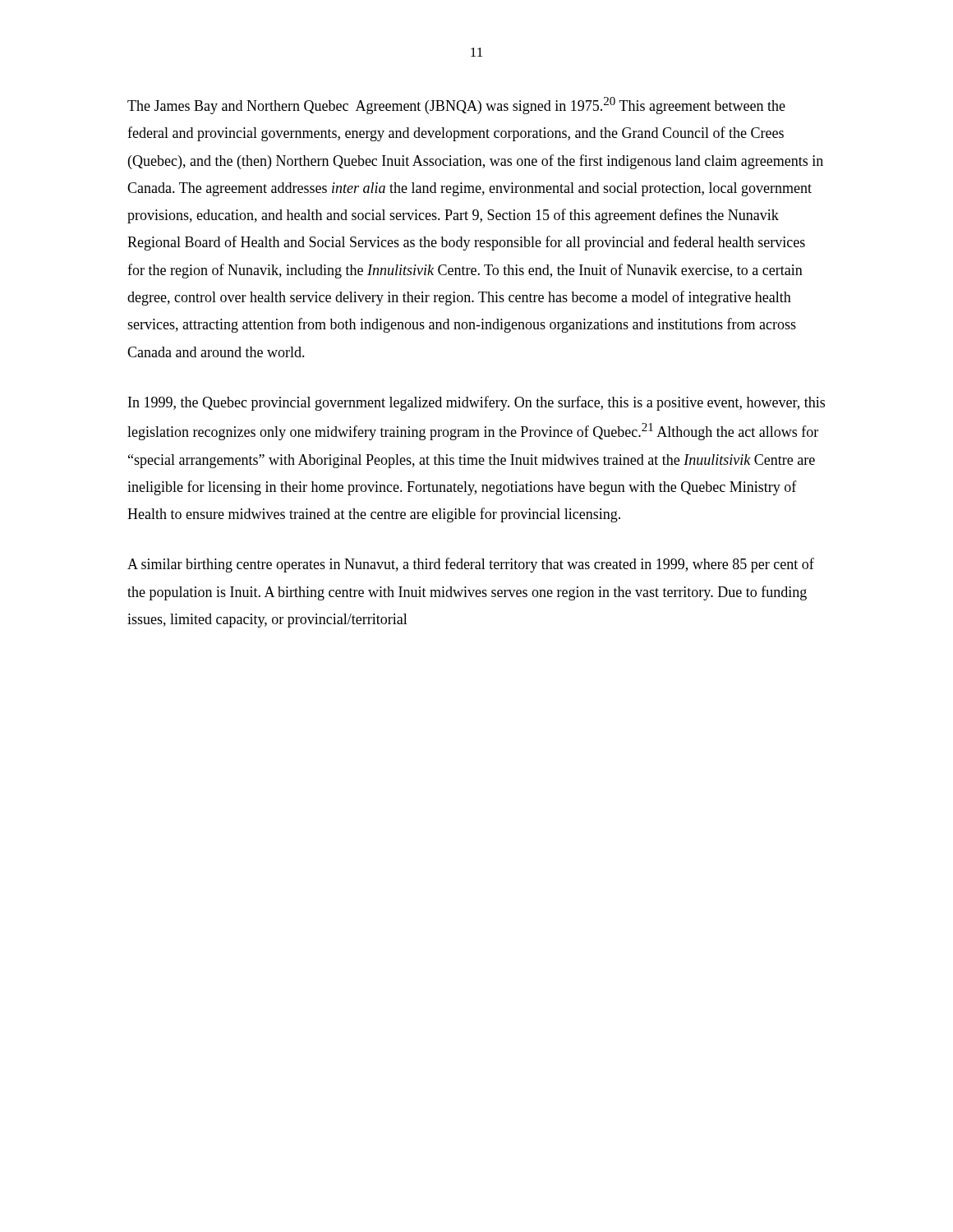
Task: Where is the passage that starts "The James Bay"?
Action: point(475,227)
